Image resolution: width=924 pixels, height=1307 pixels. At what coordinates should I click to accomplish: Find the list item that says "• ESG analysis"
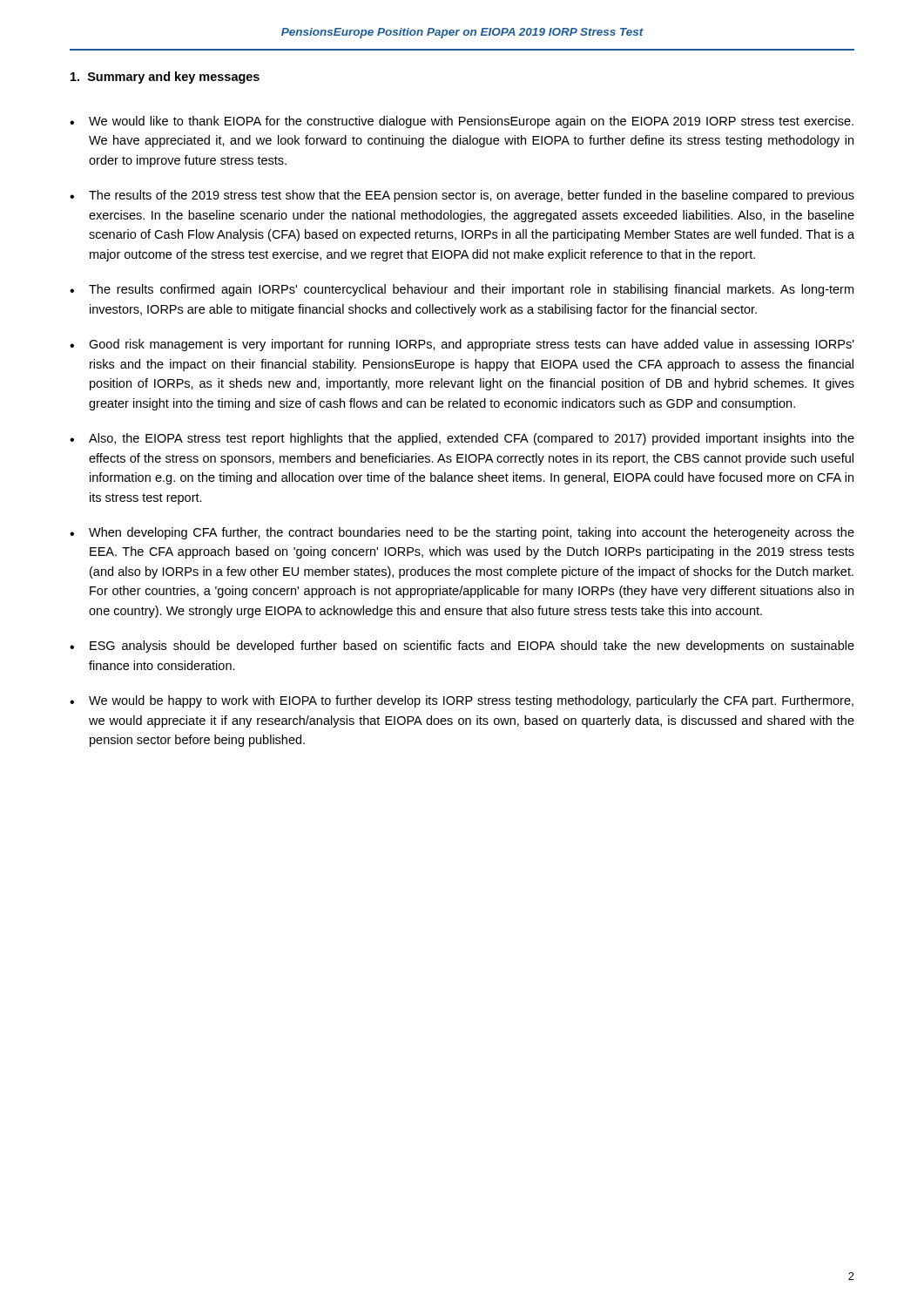point(462,656)
